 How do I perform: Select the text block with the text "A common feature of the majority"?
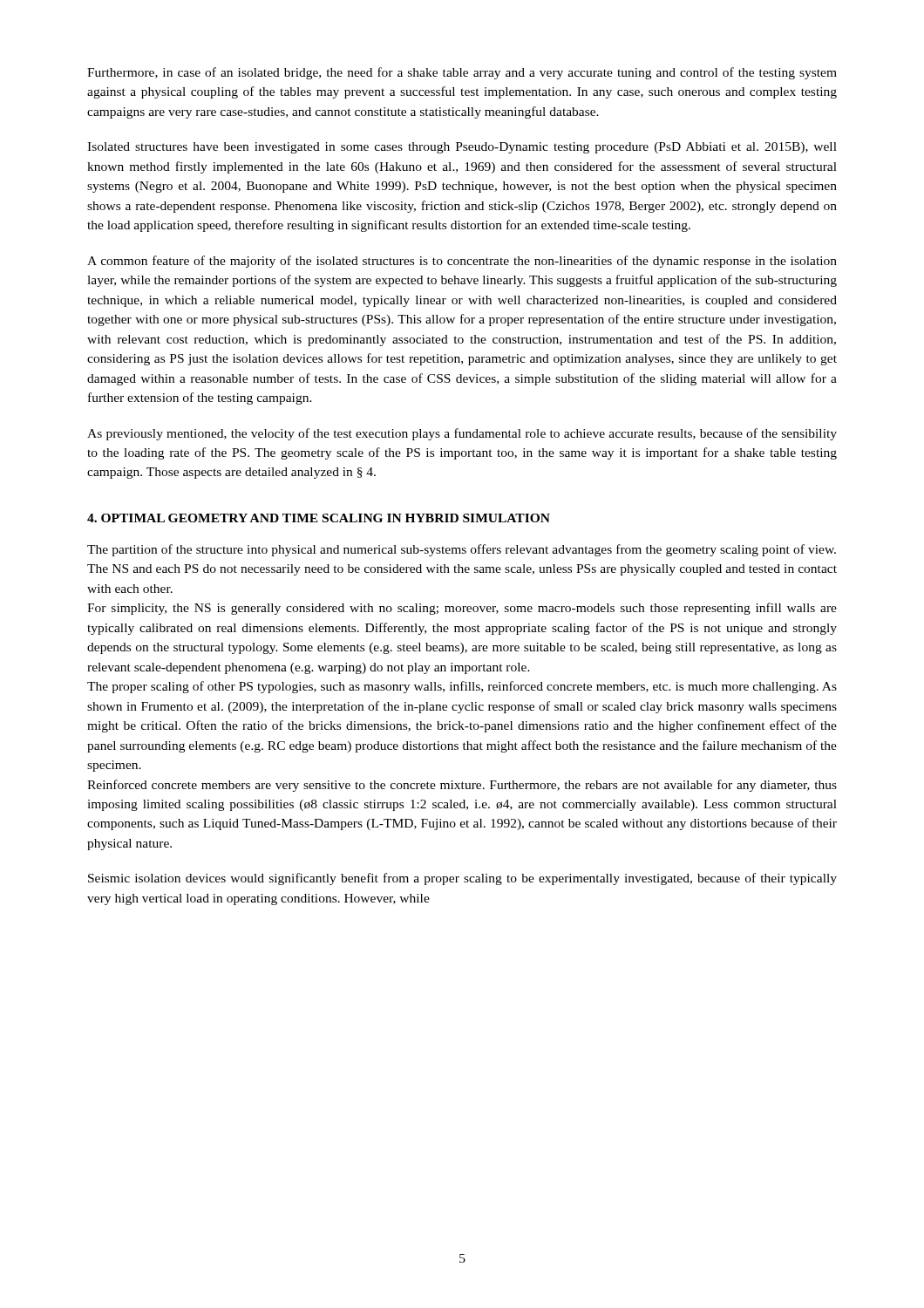pyautogui.click(x=462, y=329)
